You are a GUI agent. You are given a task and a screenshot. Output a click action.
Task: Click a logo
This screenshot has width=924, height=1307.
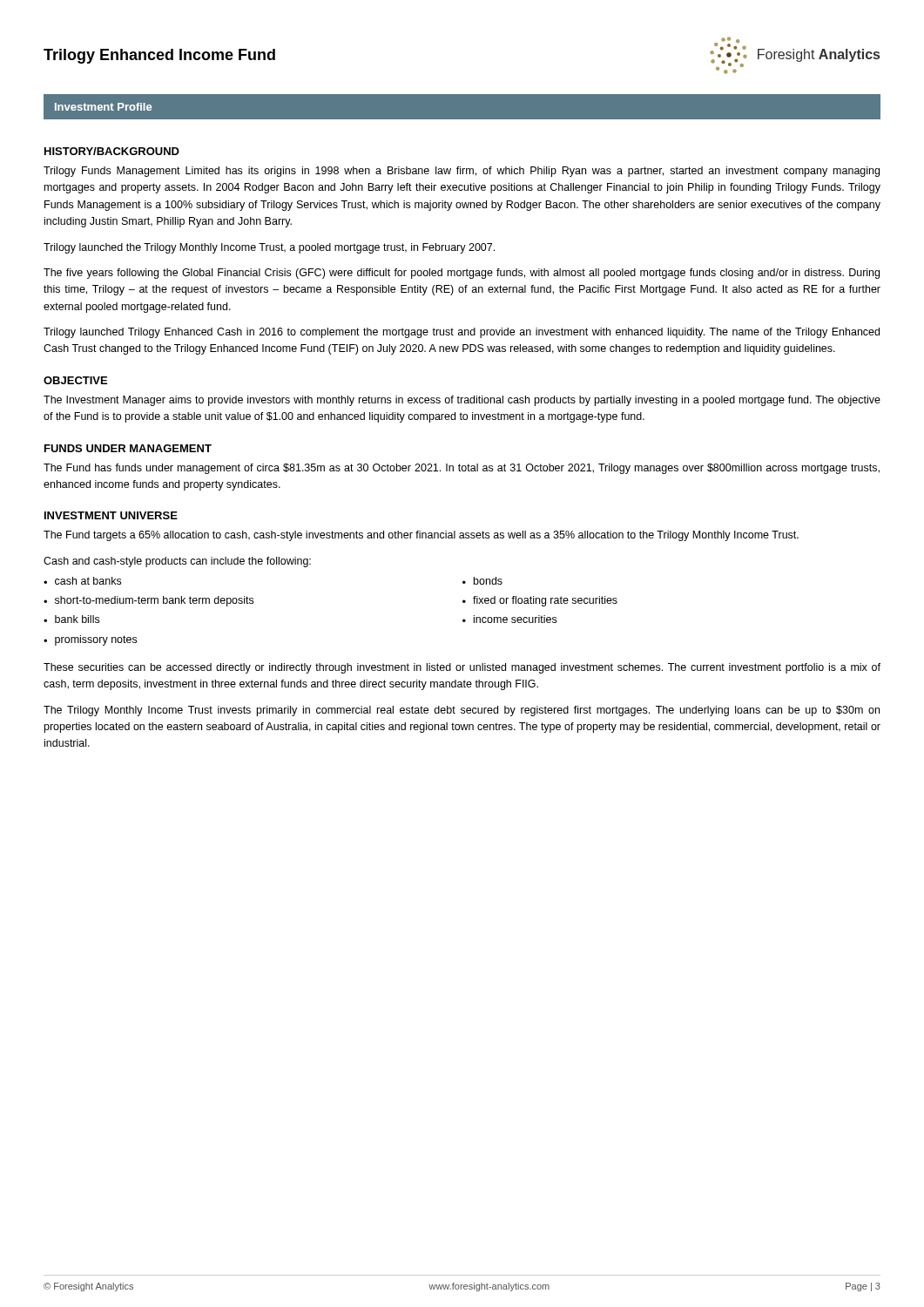click(x=794, y=55)
